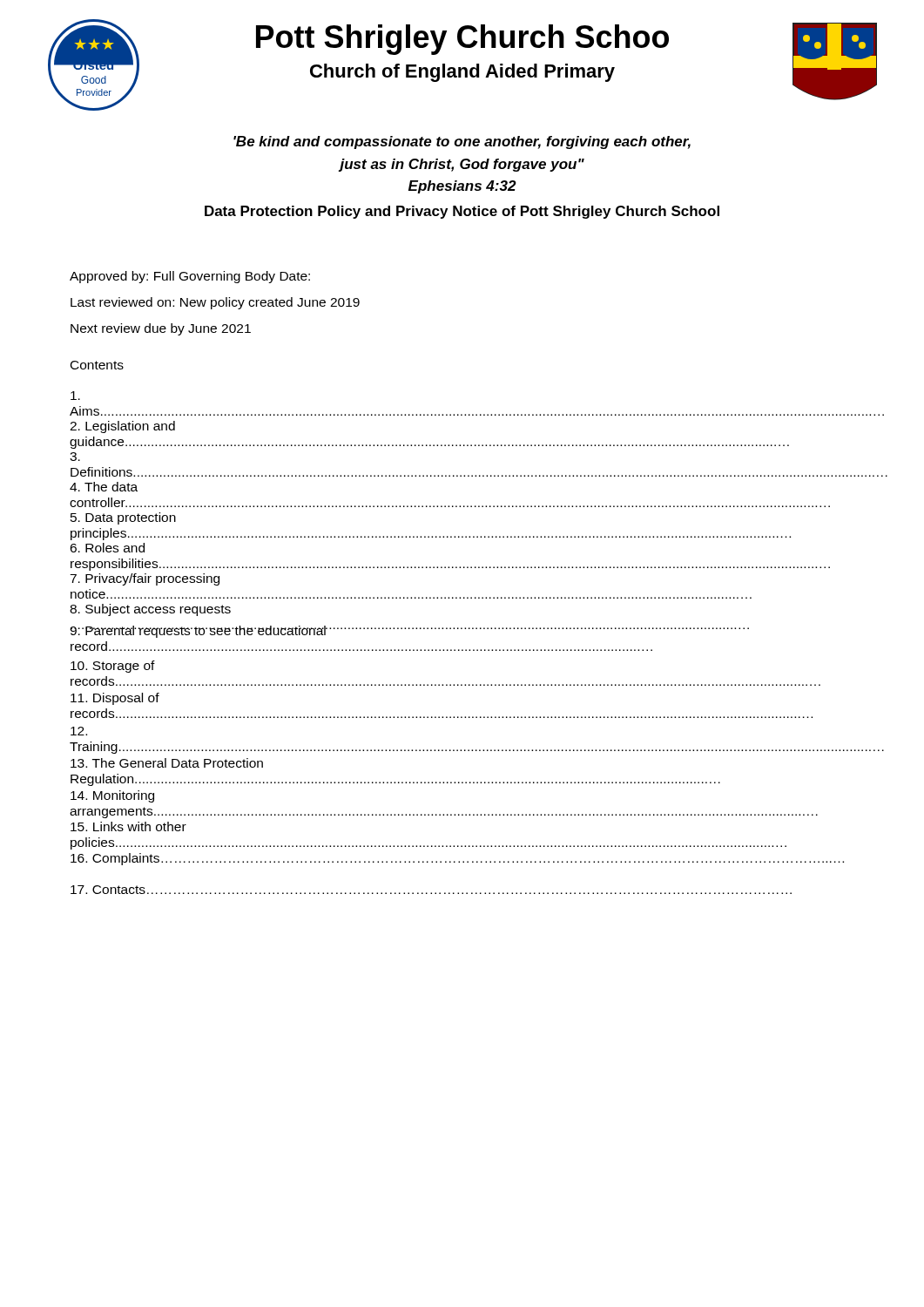Find "5. Data protection principles..............................................................................................................................................................................…" on this page
Screen dimensions: 1307x924
(x=431, y=525)
